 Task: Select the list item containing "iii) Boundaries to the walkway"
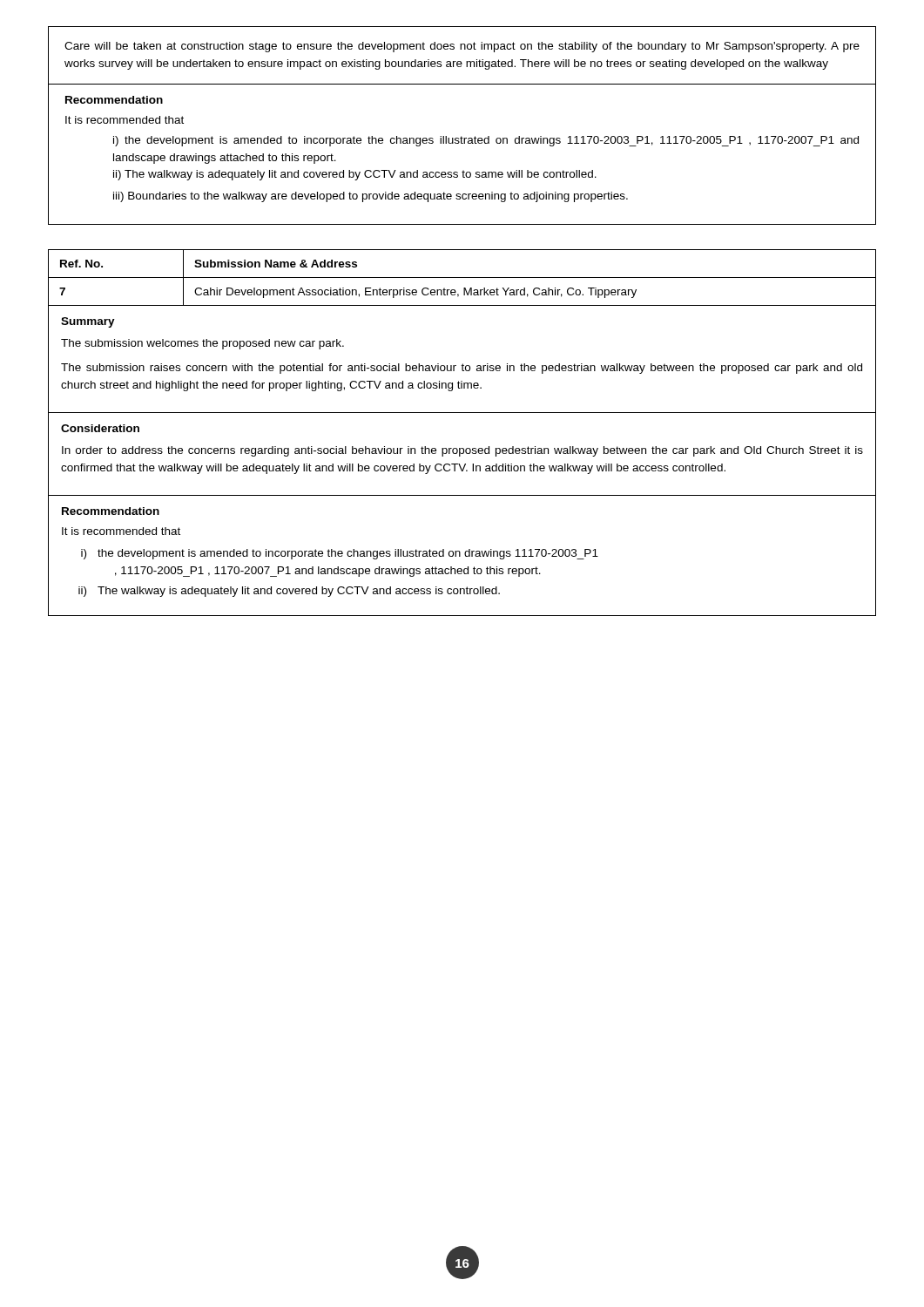coord(486,196)
